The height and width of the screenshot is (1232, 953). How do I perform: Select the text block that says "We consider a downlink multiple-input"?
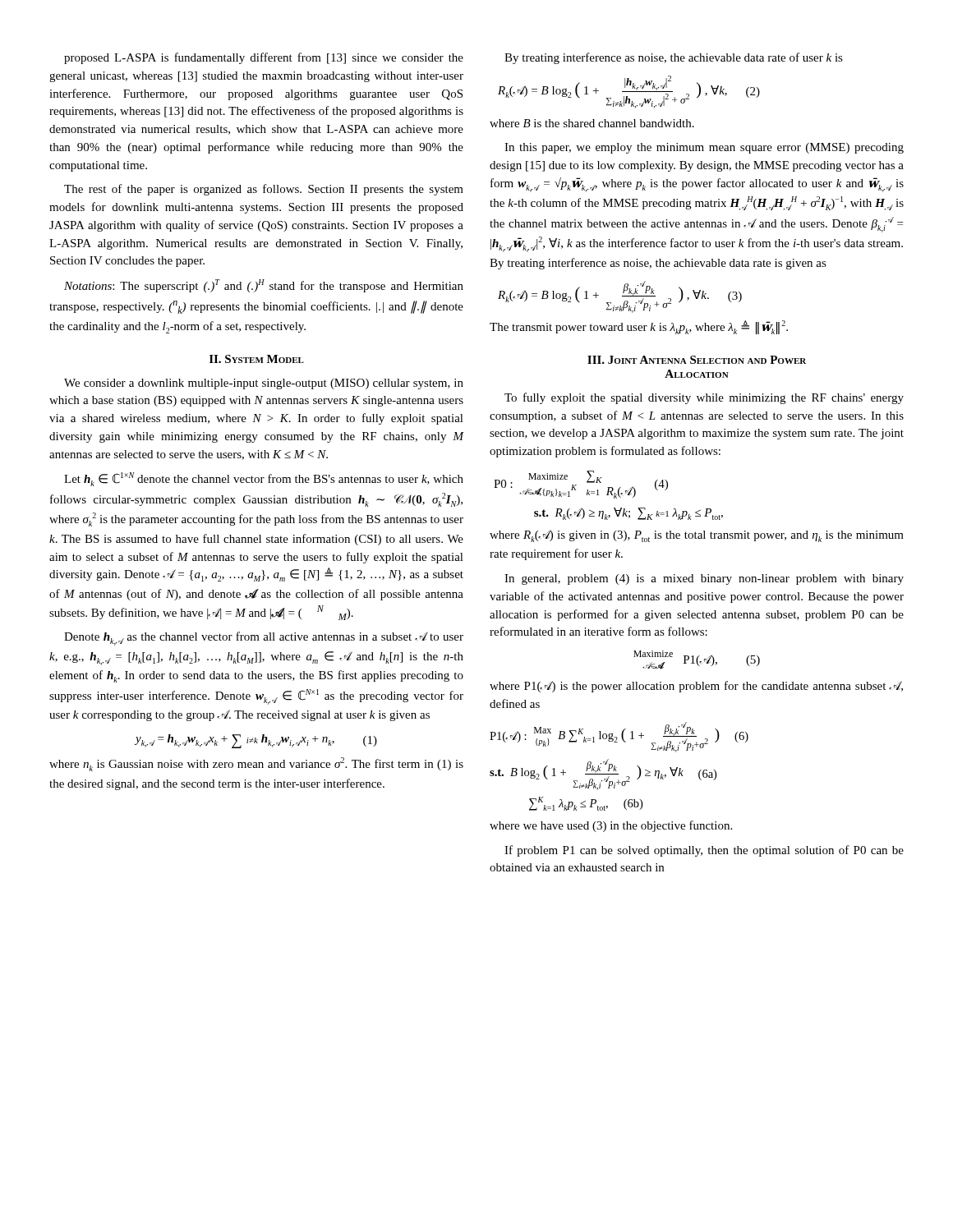256,418
